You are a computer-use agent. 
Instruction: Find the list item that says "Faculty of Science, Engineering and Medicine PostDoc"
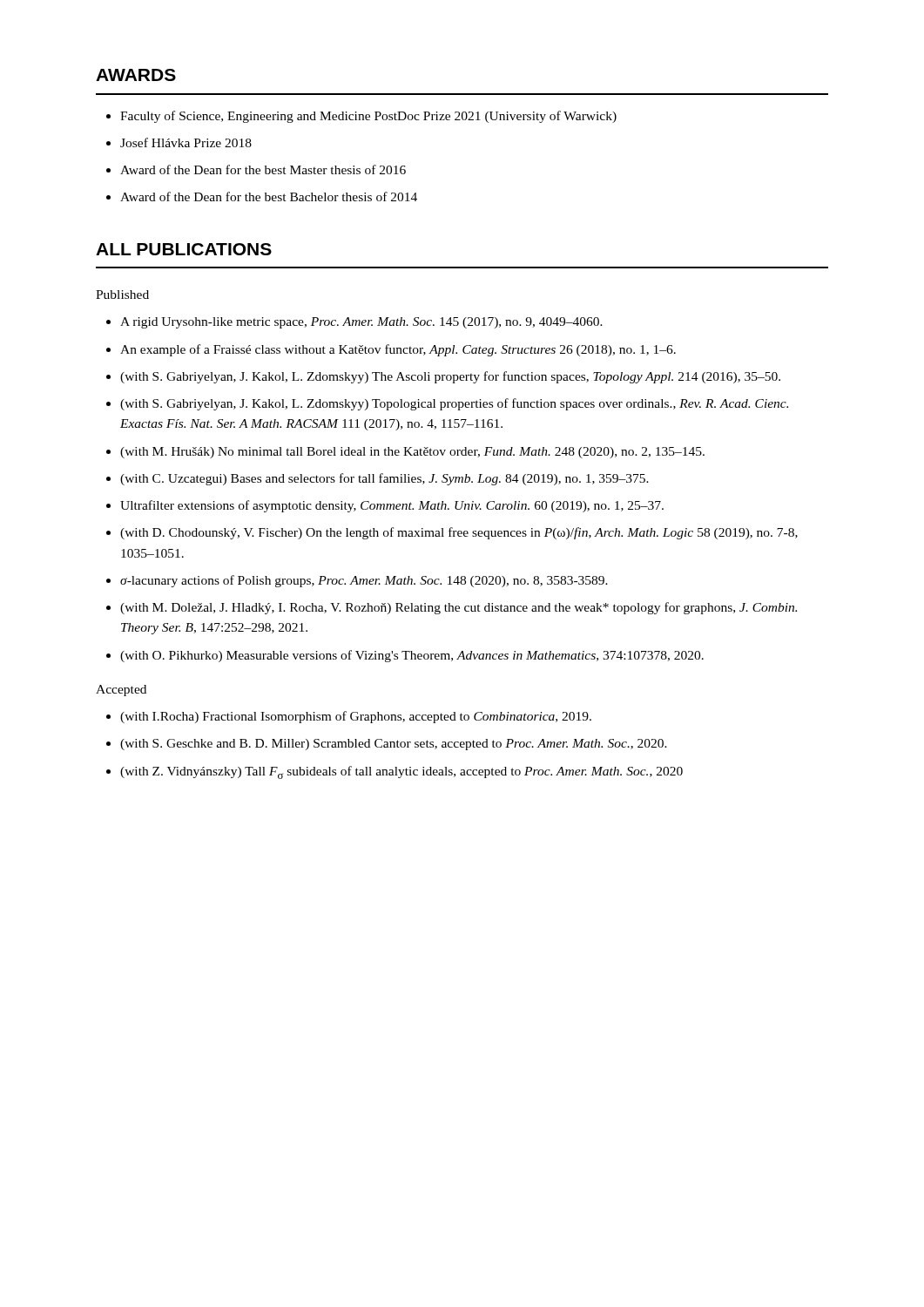[368, 115]
